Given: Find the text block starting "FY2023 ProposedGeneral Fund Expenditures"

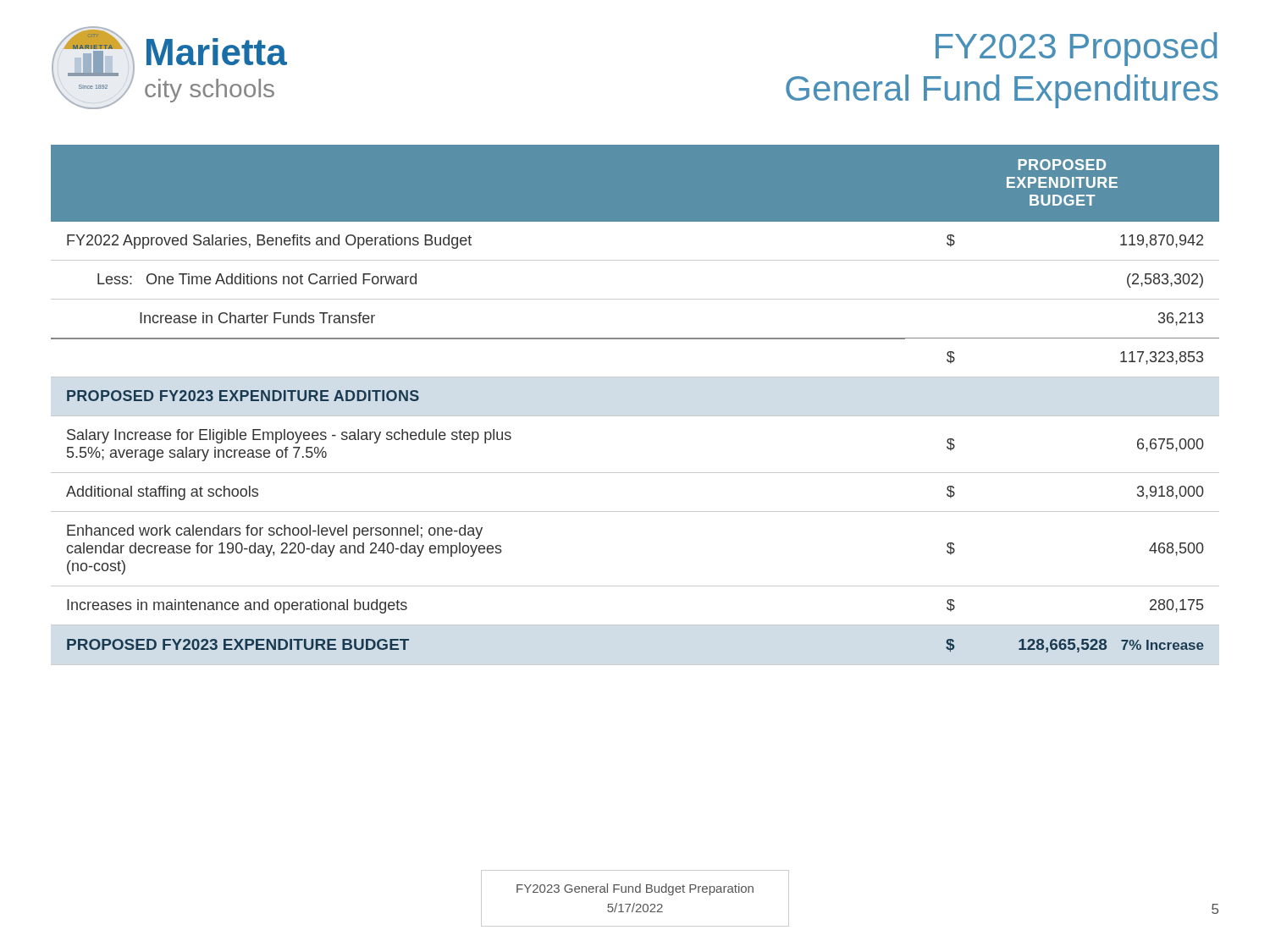Looking at the screenshot, I should [779, 68].
